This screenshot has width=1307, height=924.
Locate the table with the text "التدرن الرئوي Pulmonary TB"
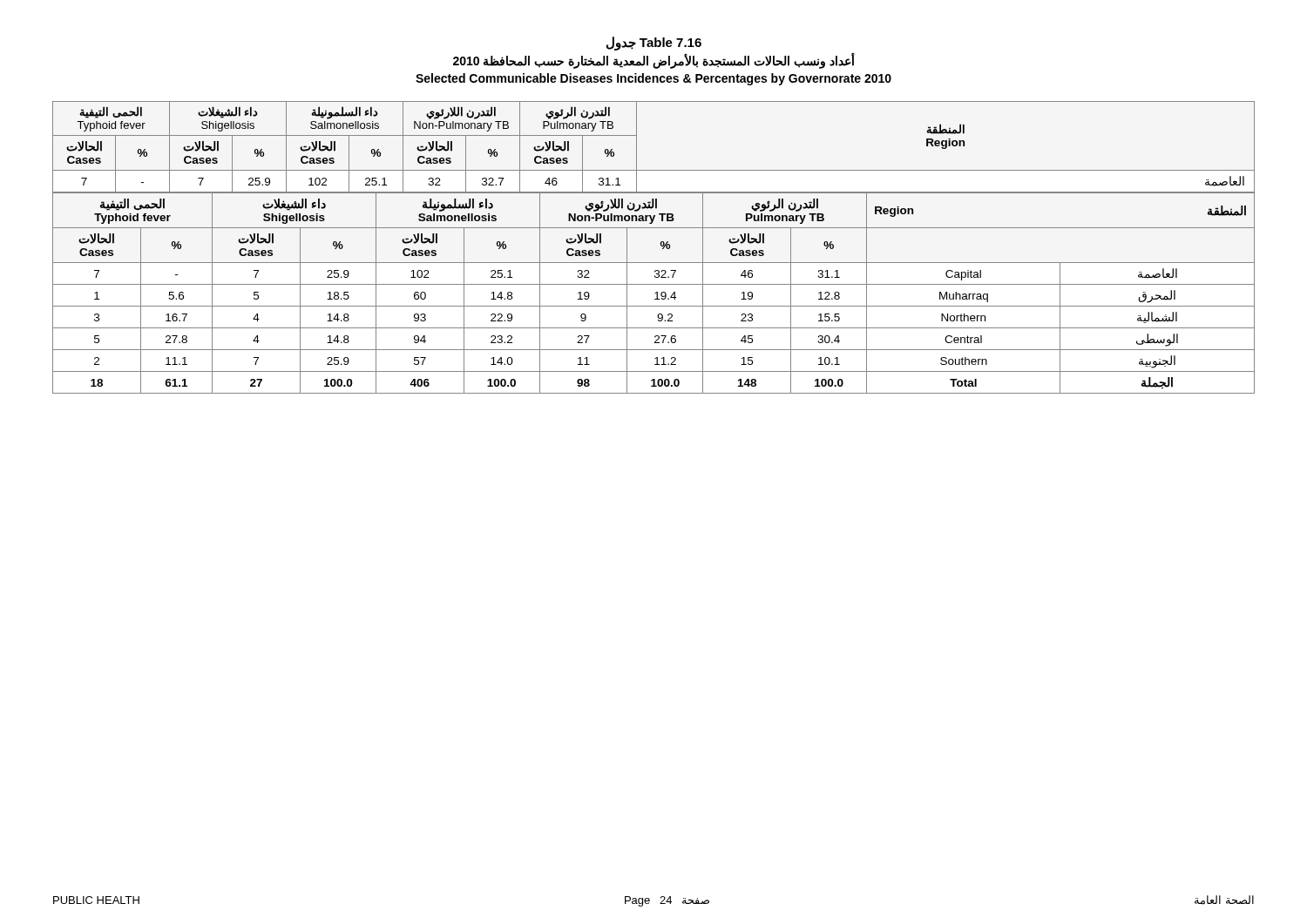point(654,247)
